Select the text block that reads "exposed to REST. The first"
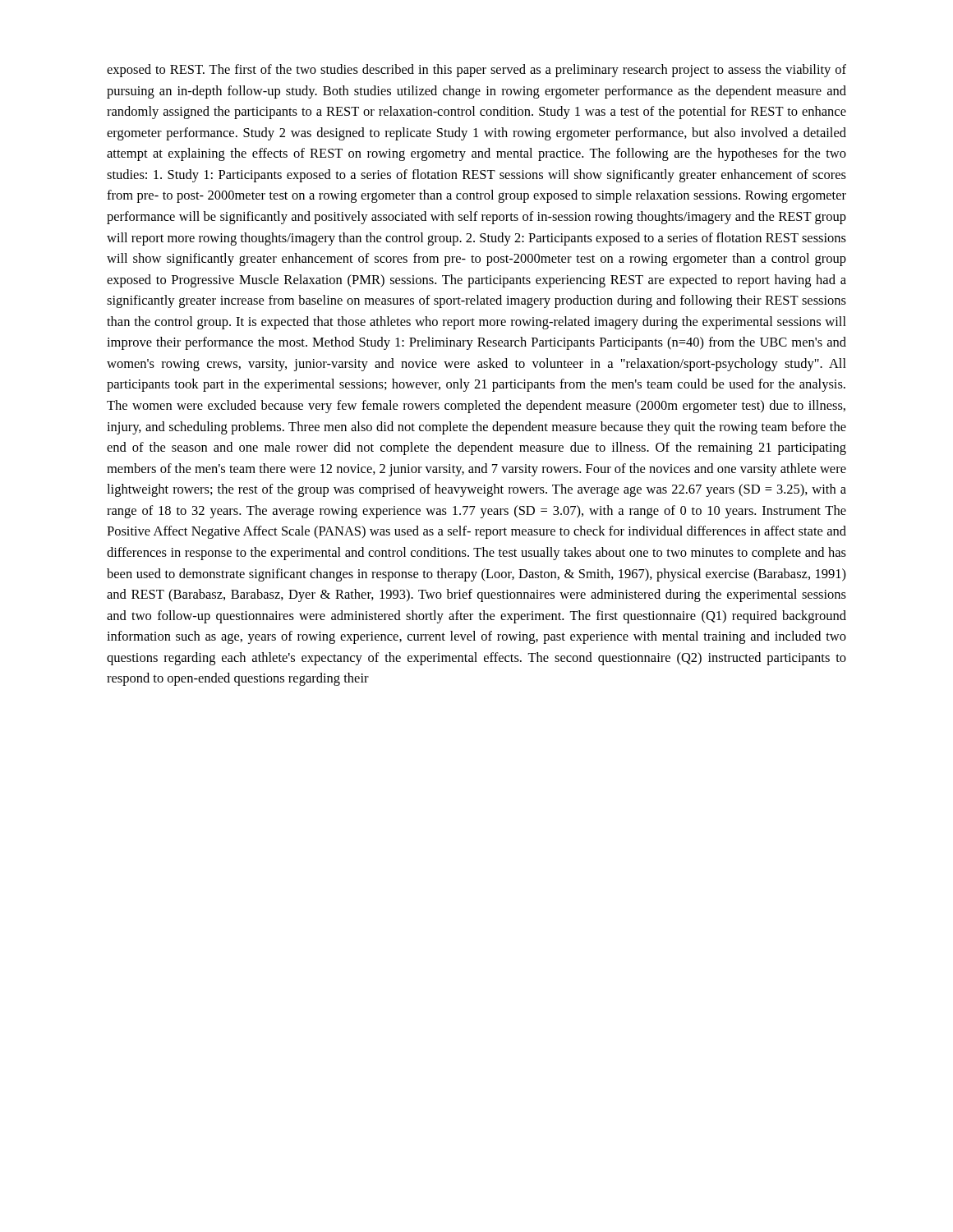The image size is (953, 1232). [x=476, y=374]
